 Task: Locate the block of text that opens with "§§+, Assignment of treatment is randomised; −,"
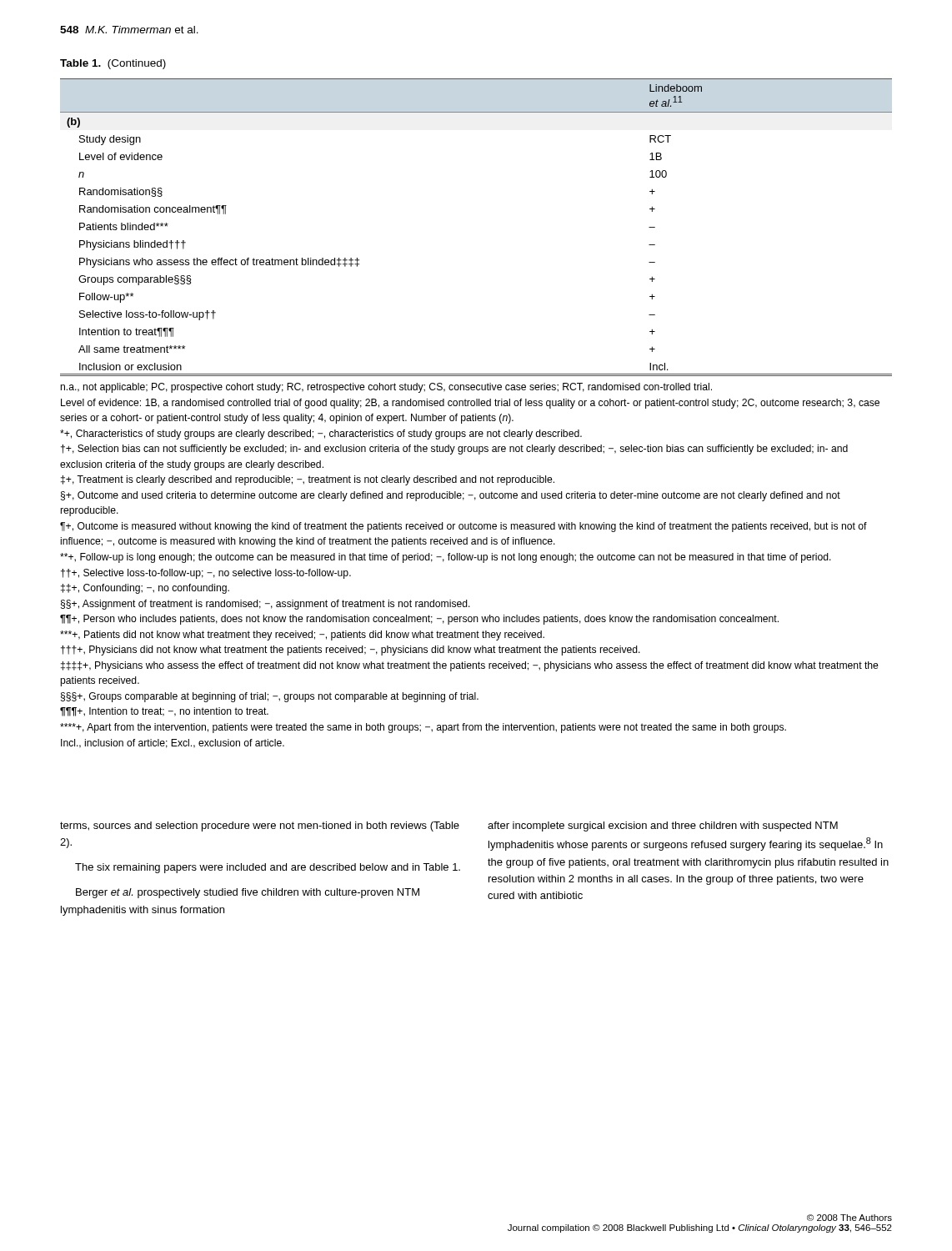point(265,604)
